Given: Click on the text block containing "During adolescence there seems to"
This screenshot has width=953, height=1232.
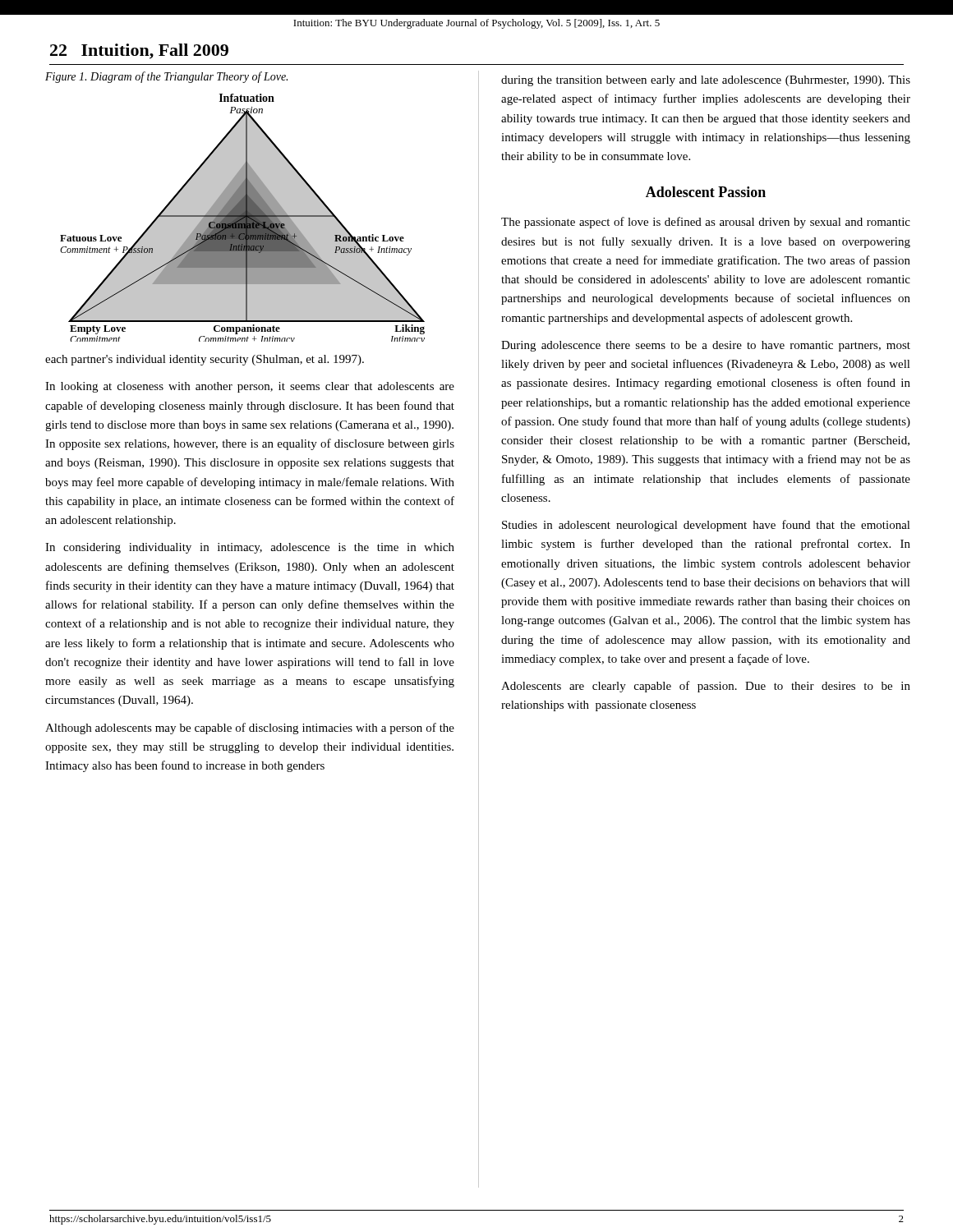Looking at the screenshot, I should pyautogui.click(x=706, y=421).
